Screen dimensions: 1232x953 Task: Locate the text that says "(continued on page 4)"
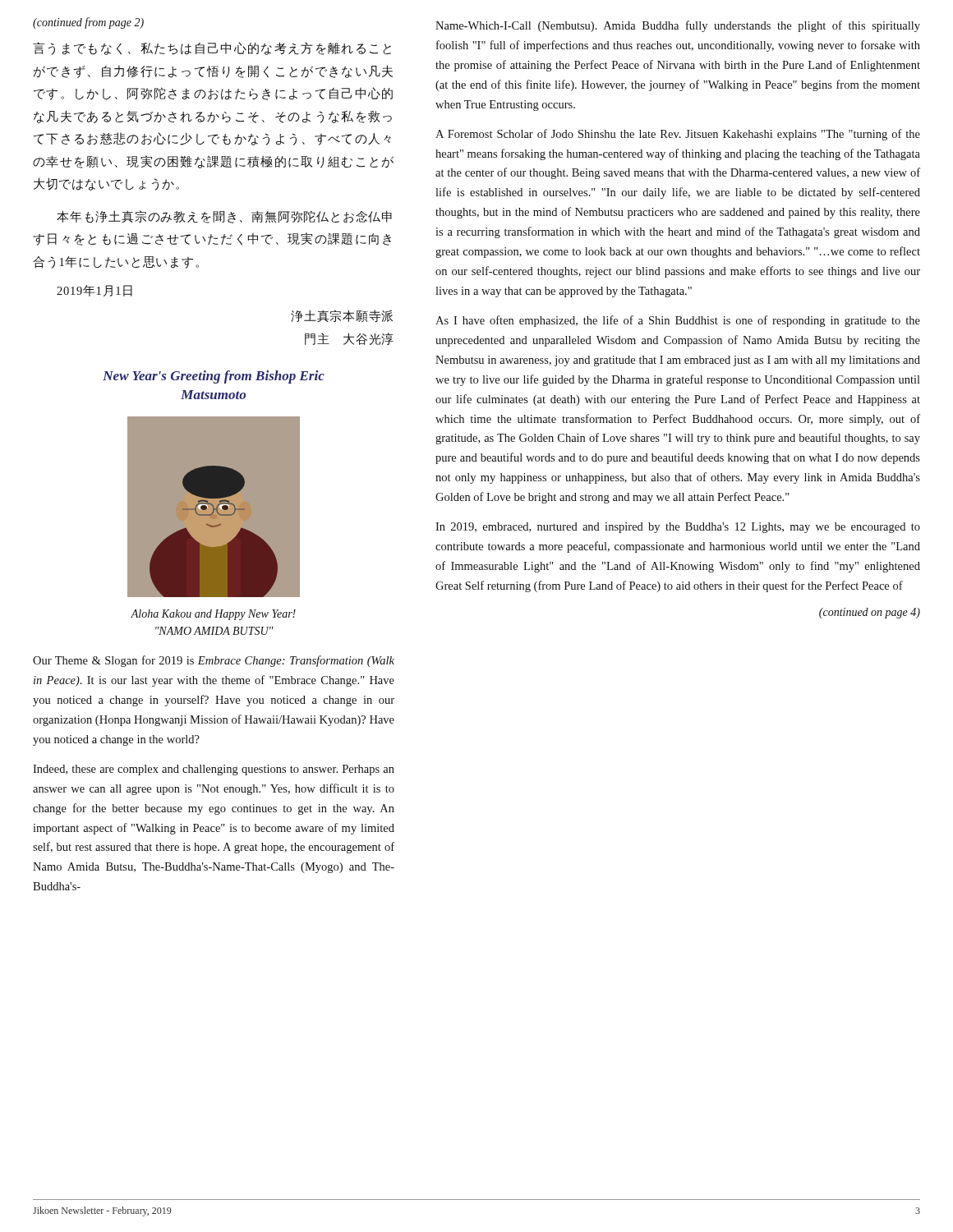coord(870,612)
